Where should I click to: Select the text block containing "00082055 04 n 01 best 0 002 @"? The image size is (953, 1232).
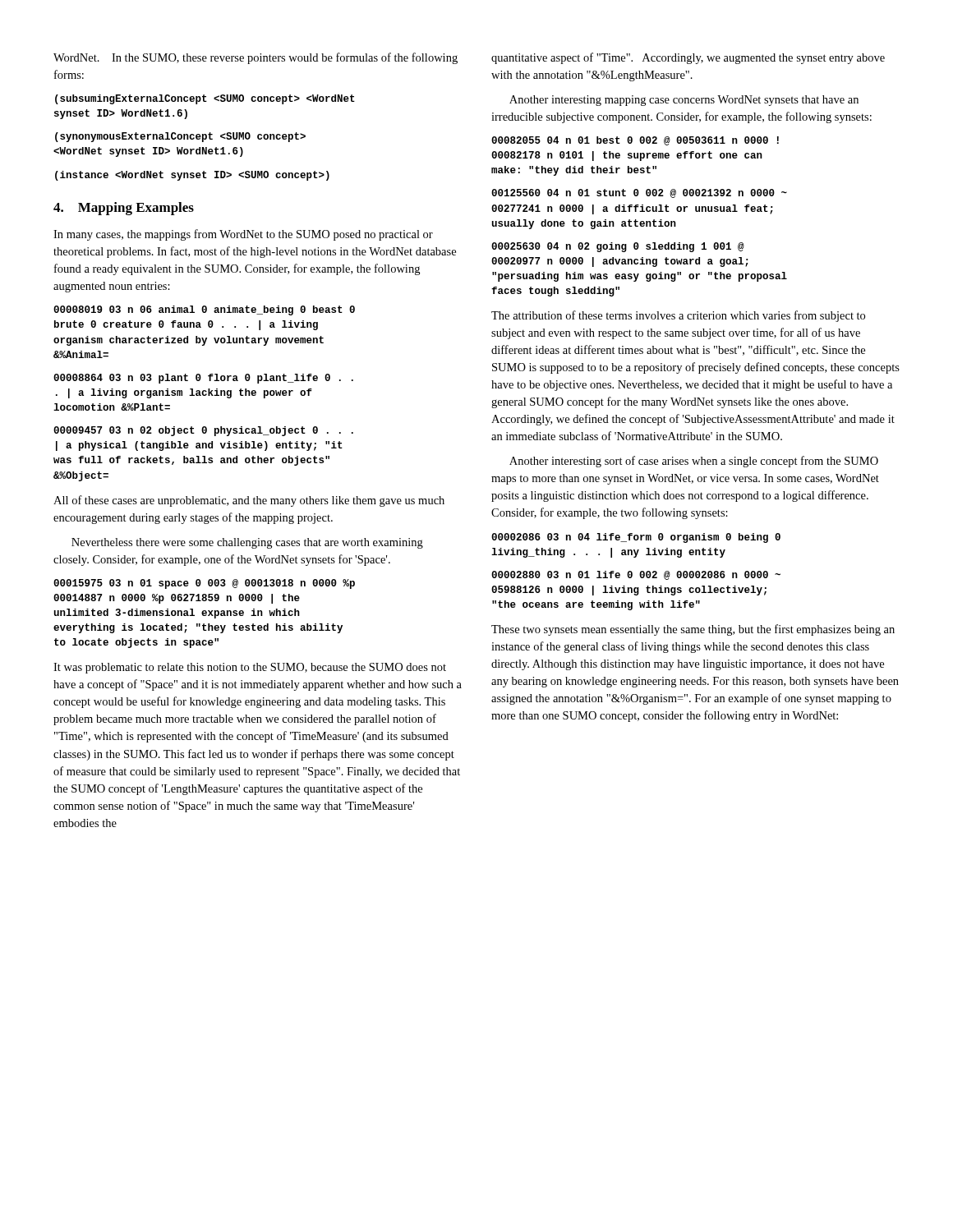point(695,156)
